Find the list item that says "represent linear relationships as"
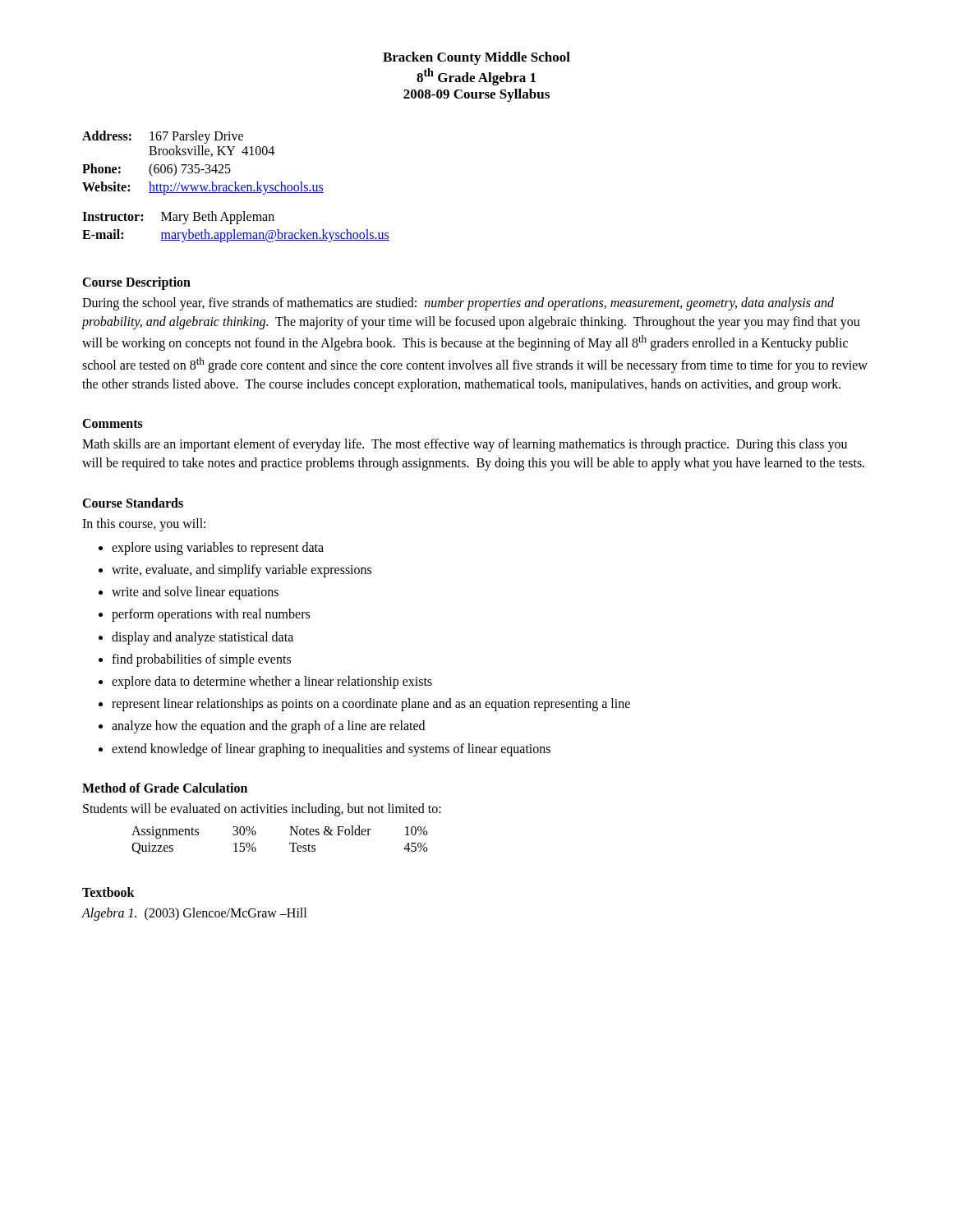Screen dimensions: 1232x953 476,704
